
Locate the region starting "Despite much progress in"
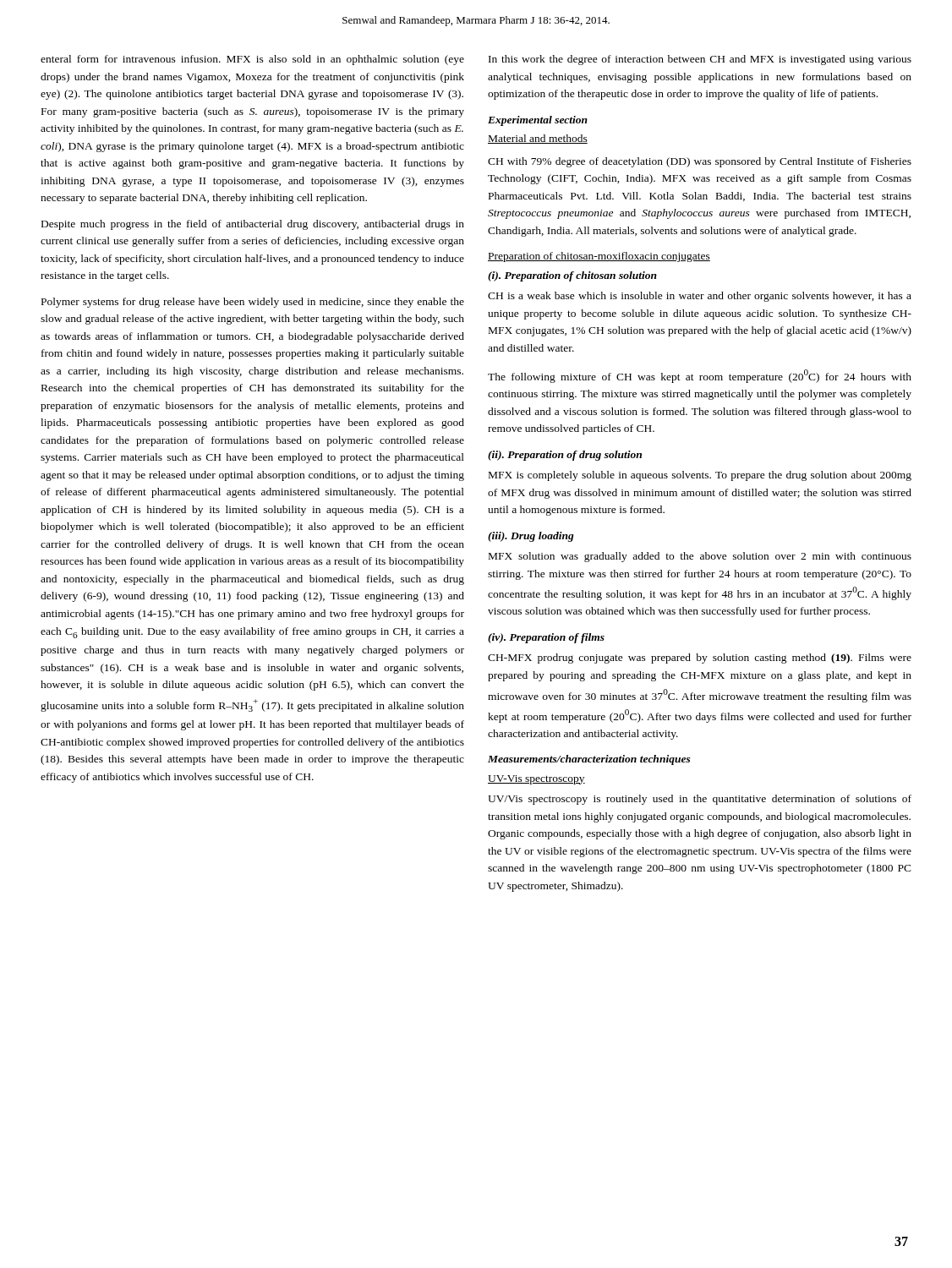click(x=252, y=250)
